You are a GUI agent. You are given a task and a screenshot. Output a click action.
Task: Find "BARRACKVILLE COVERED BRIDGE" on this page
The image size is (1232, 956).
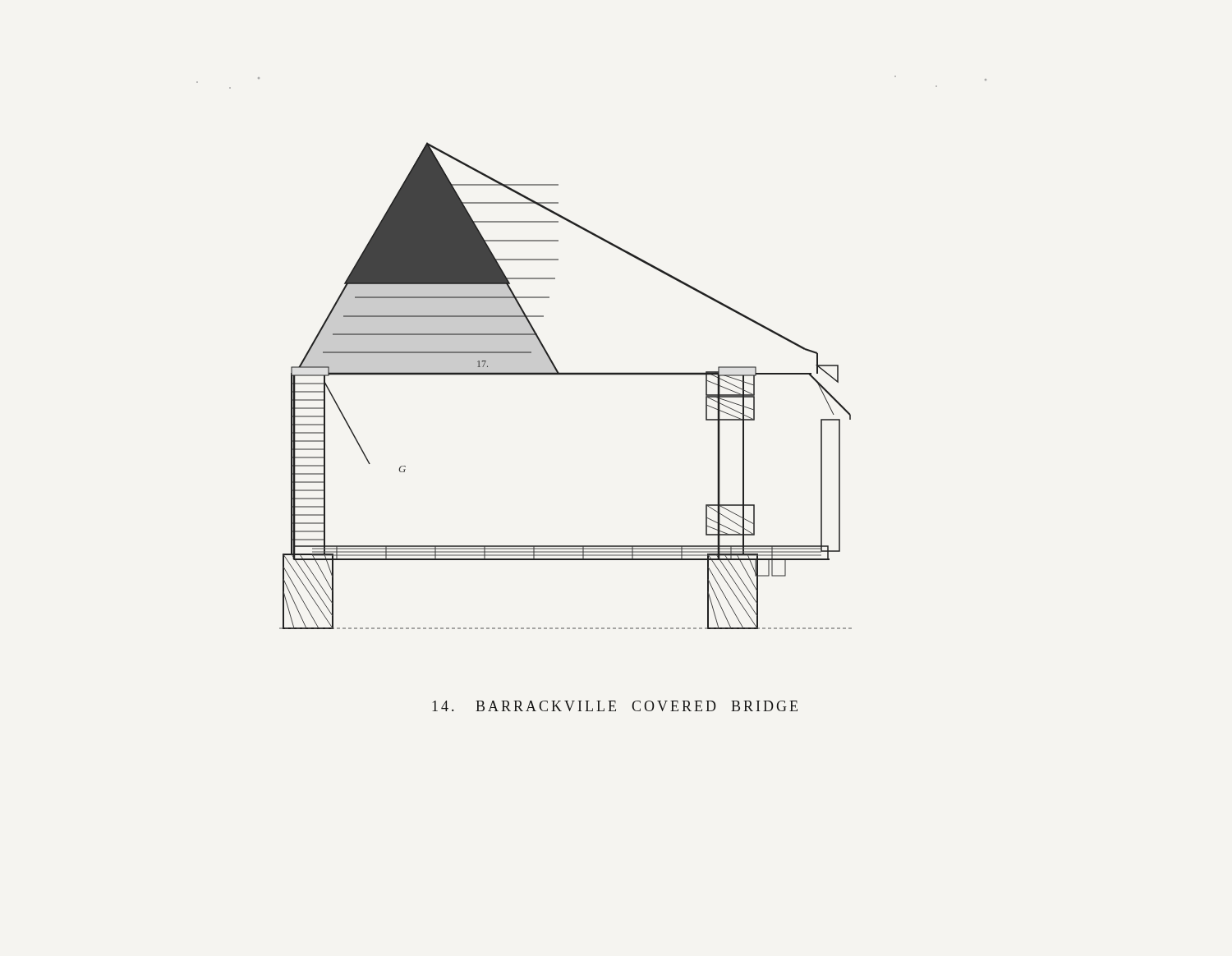tap(616, 706)
